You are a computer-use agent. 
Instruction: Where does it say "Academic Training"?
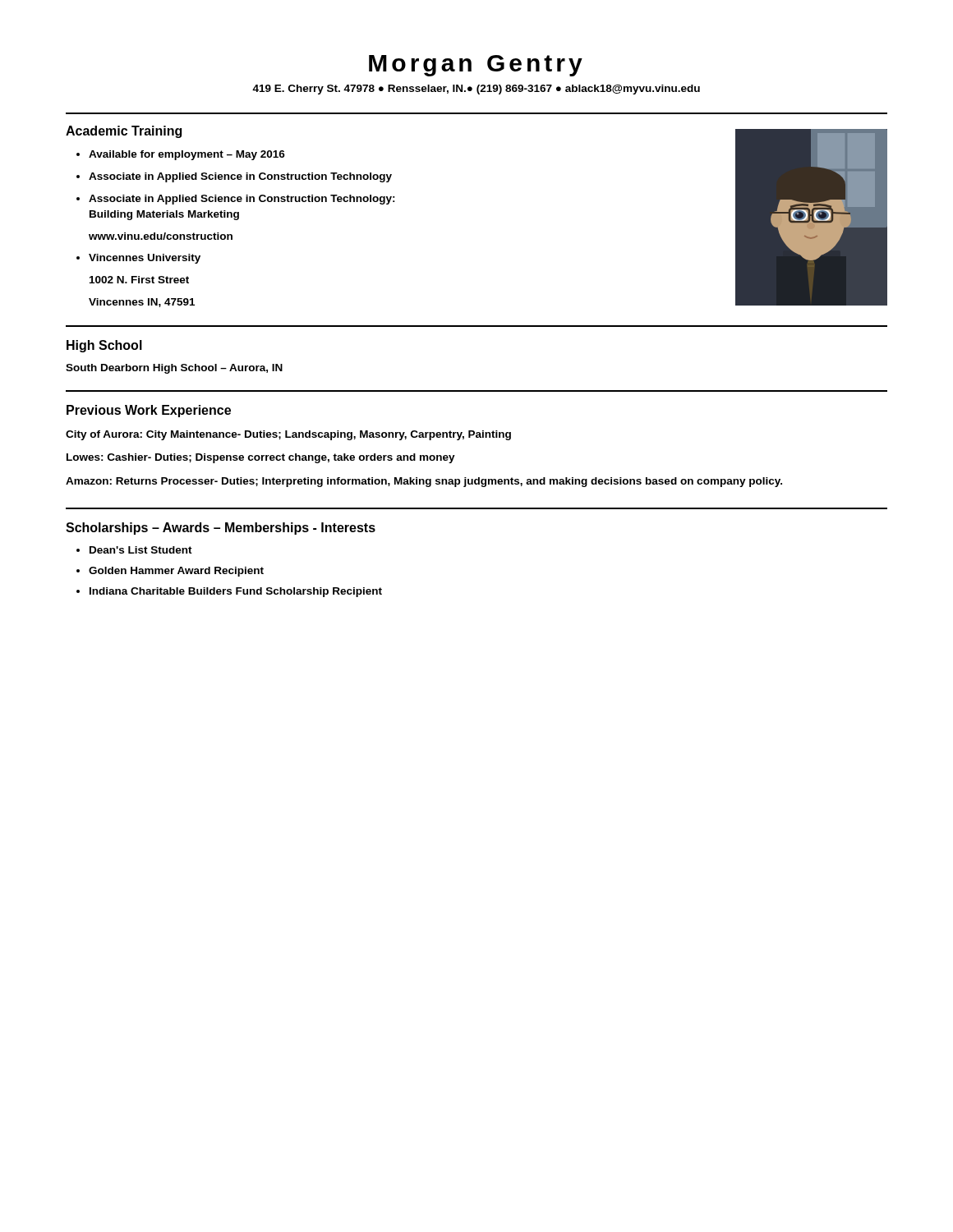(124, 131)
